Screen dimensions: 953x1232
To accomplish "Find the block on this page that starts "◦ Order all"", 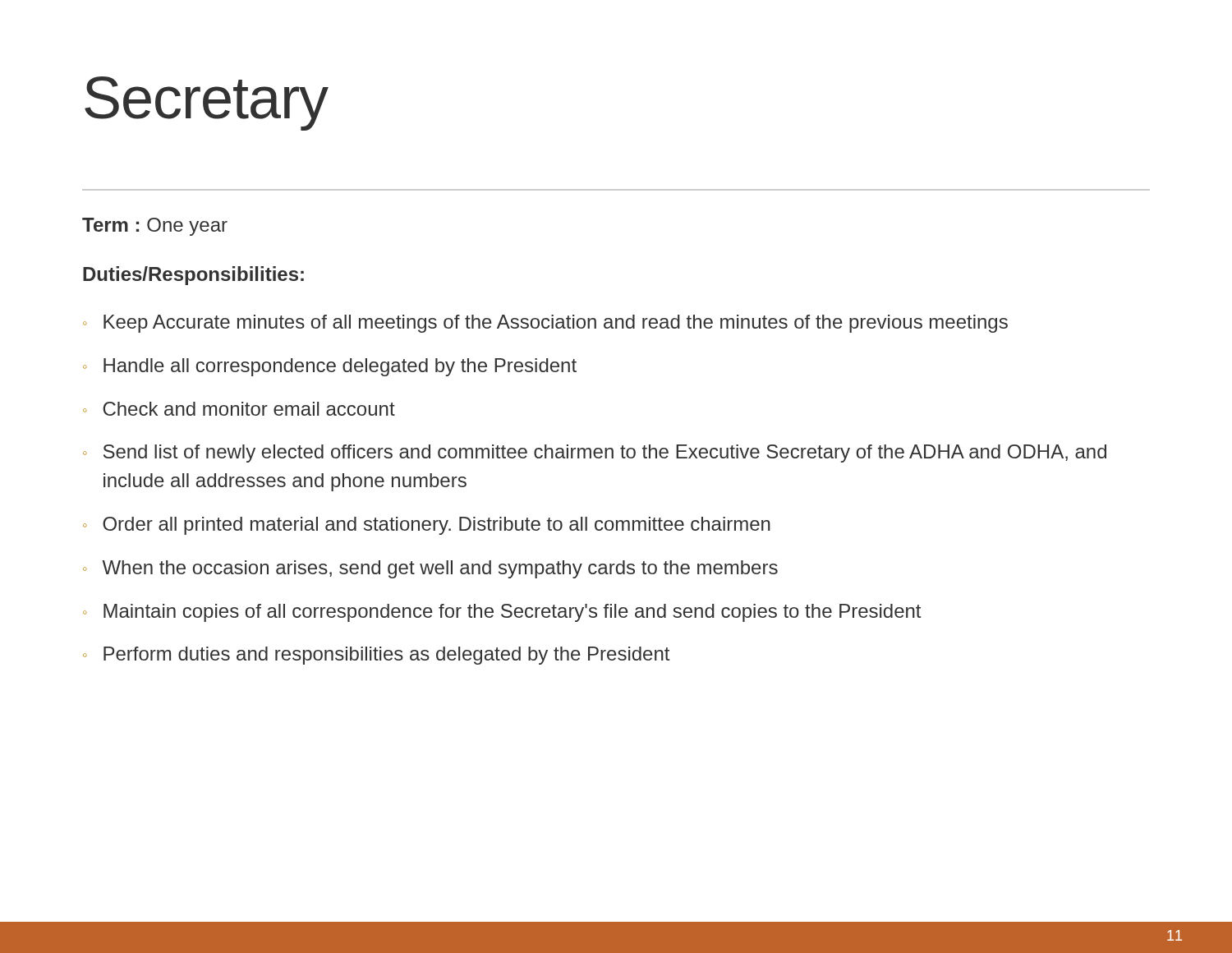I will click(616, 524).
